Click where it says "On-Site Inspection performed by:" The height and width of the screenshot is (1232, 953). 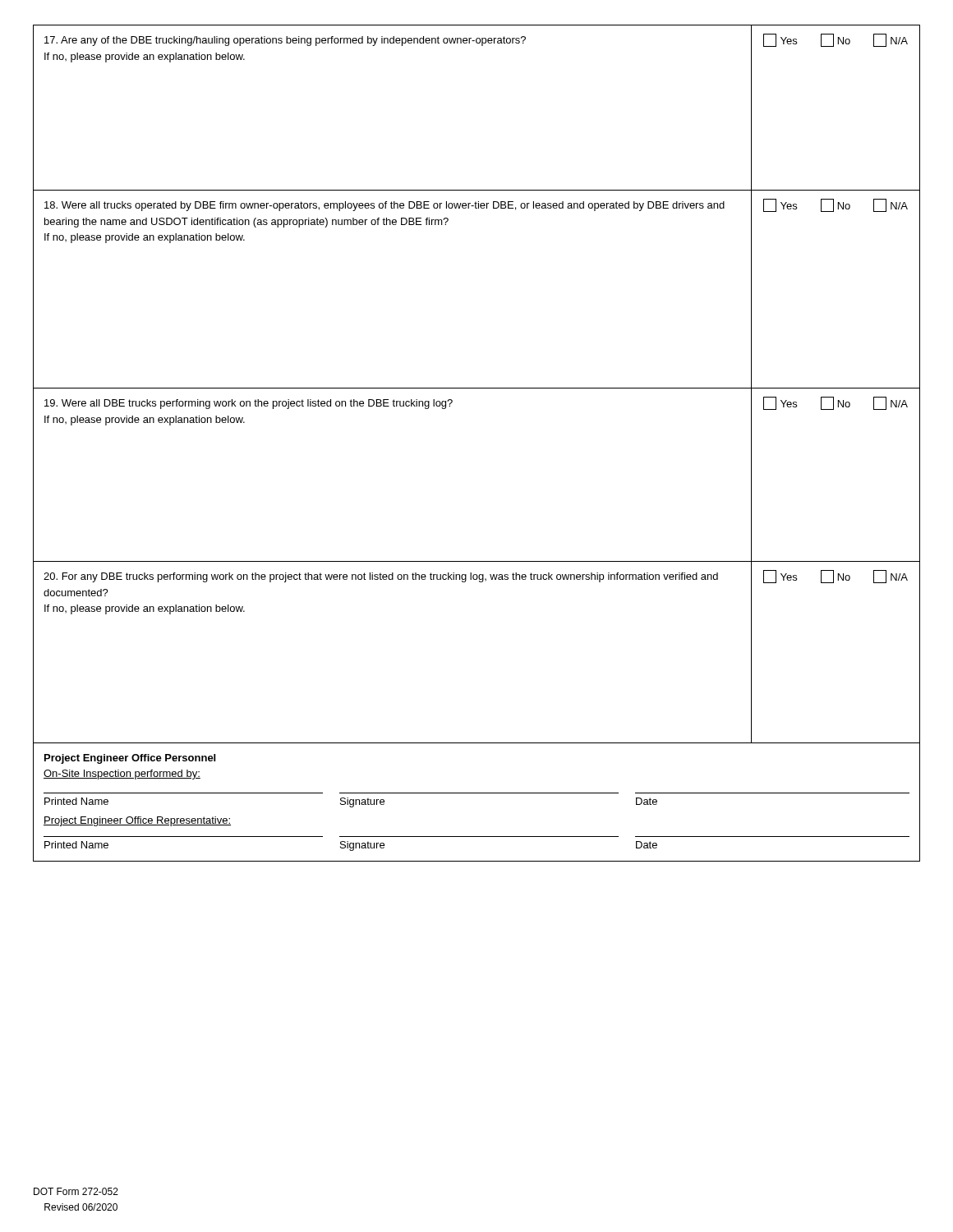tap(122, 773)
